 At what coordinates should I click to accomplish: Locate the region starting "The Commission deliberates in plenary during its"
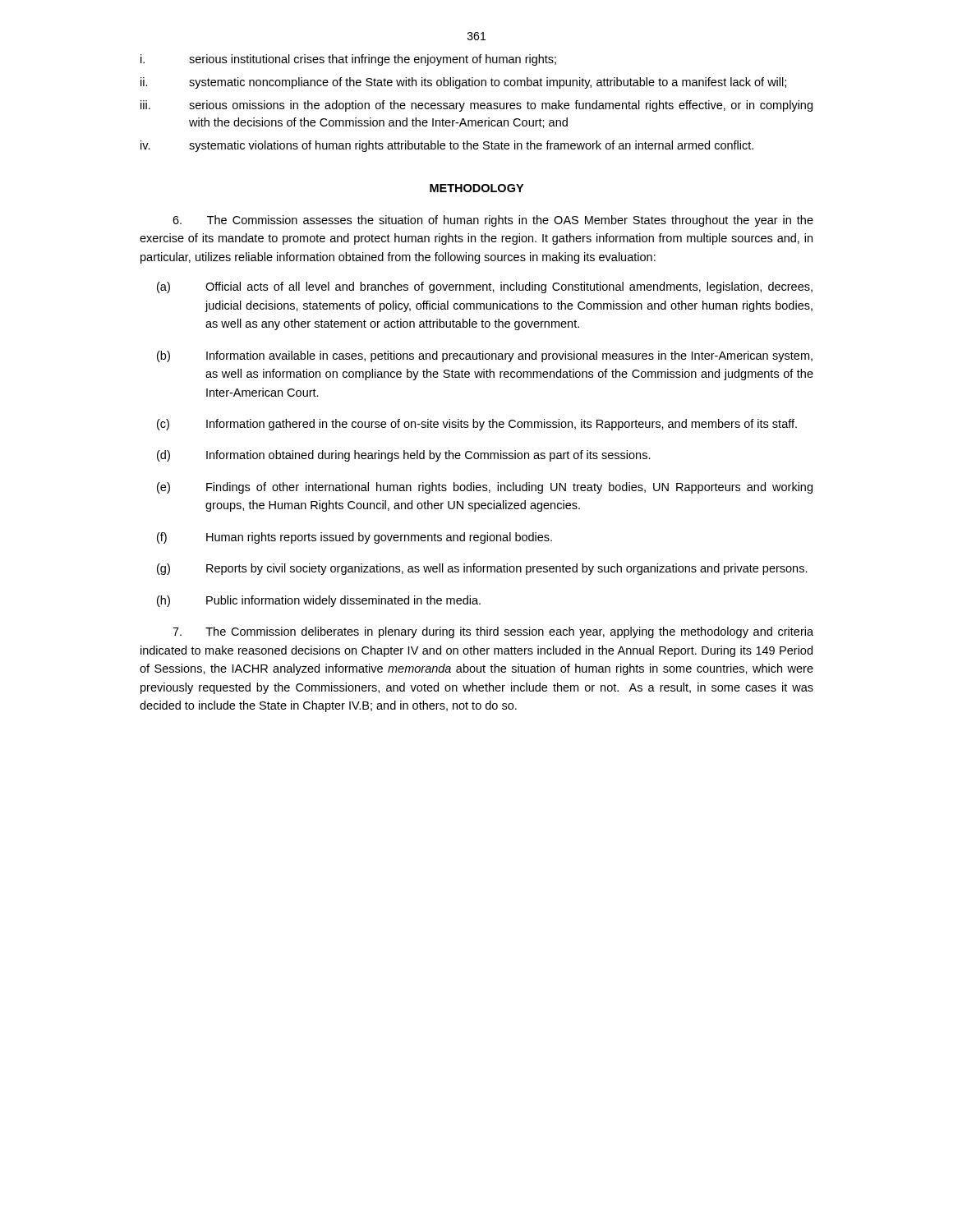pos(476,669)
